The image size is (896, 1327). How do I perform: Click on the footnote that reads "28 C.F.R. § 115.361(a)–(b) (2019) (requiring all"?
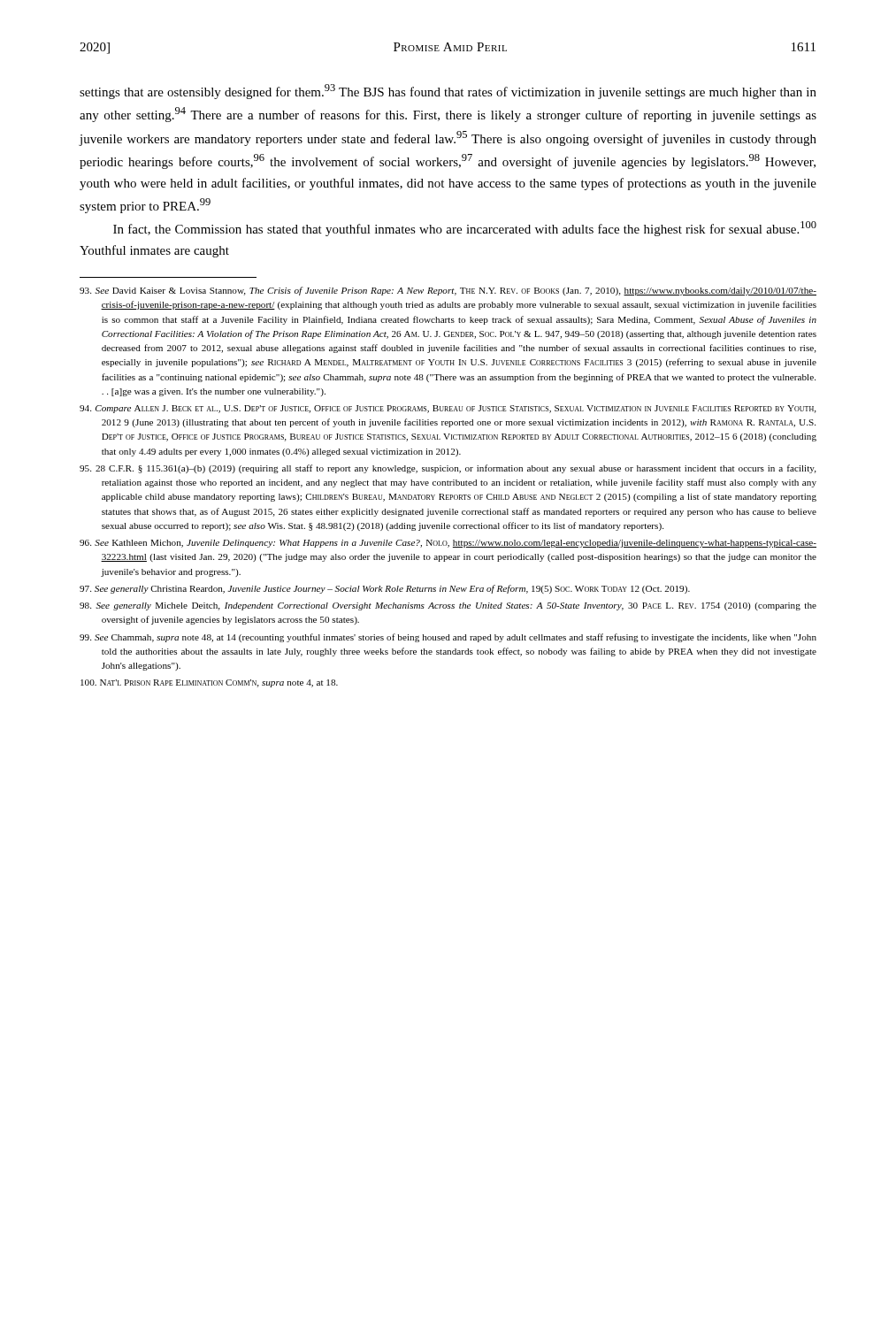point(448,497)
